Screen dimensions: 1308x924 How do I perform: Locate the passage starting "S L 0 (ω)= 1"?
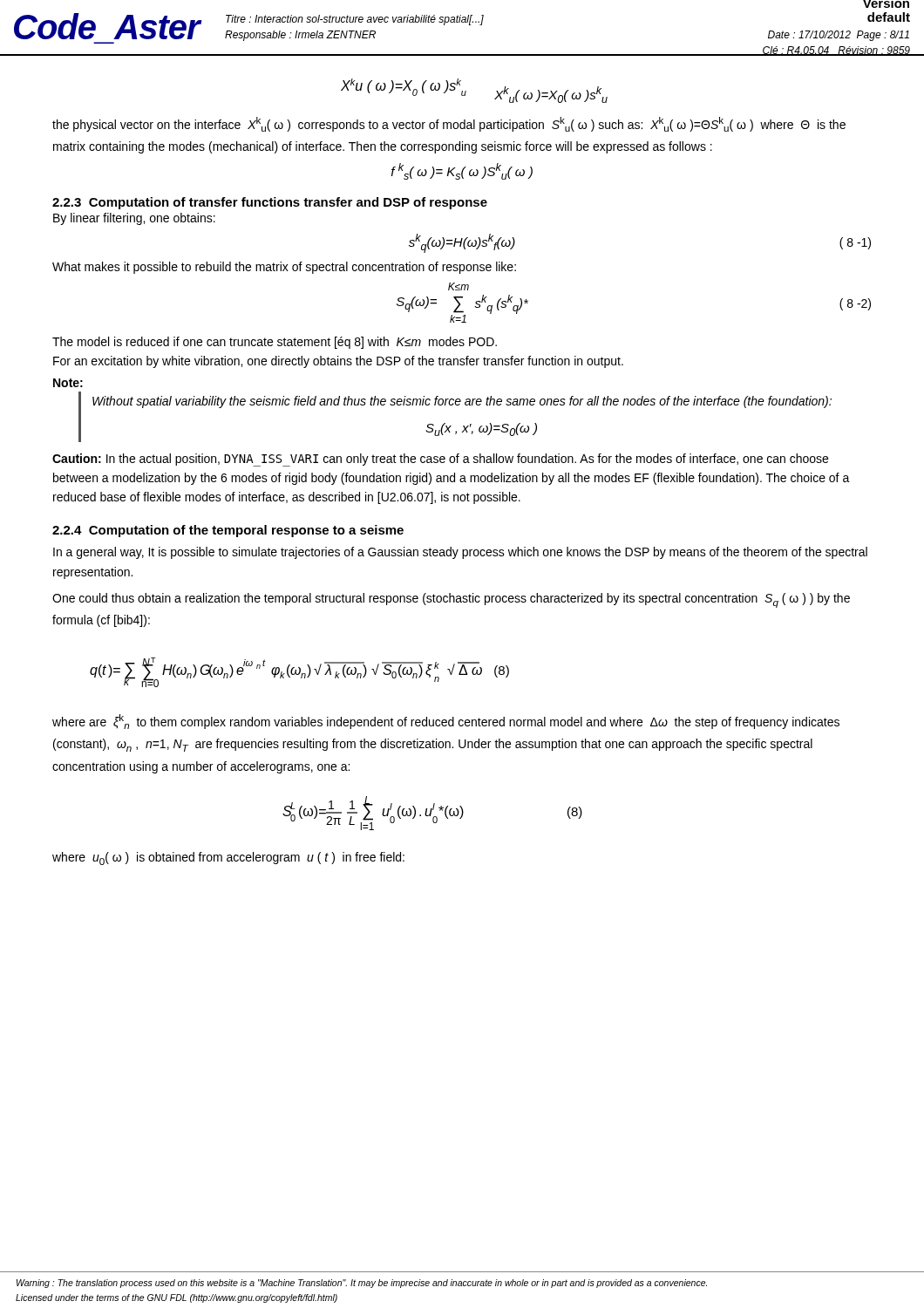point(462,812)
